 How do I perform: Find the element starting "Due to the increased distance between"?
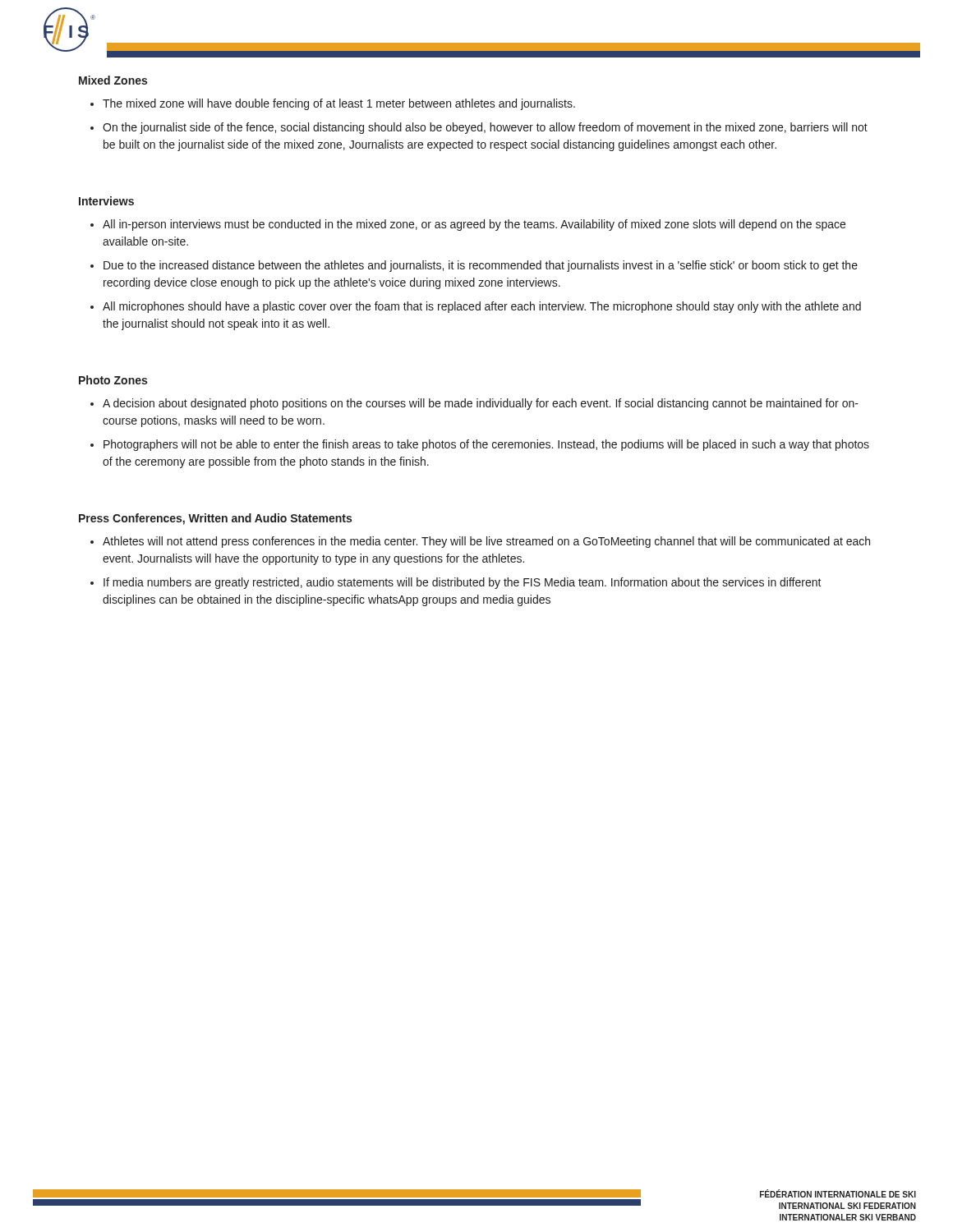click(x=480, y=274)
